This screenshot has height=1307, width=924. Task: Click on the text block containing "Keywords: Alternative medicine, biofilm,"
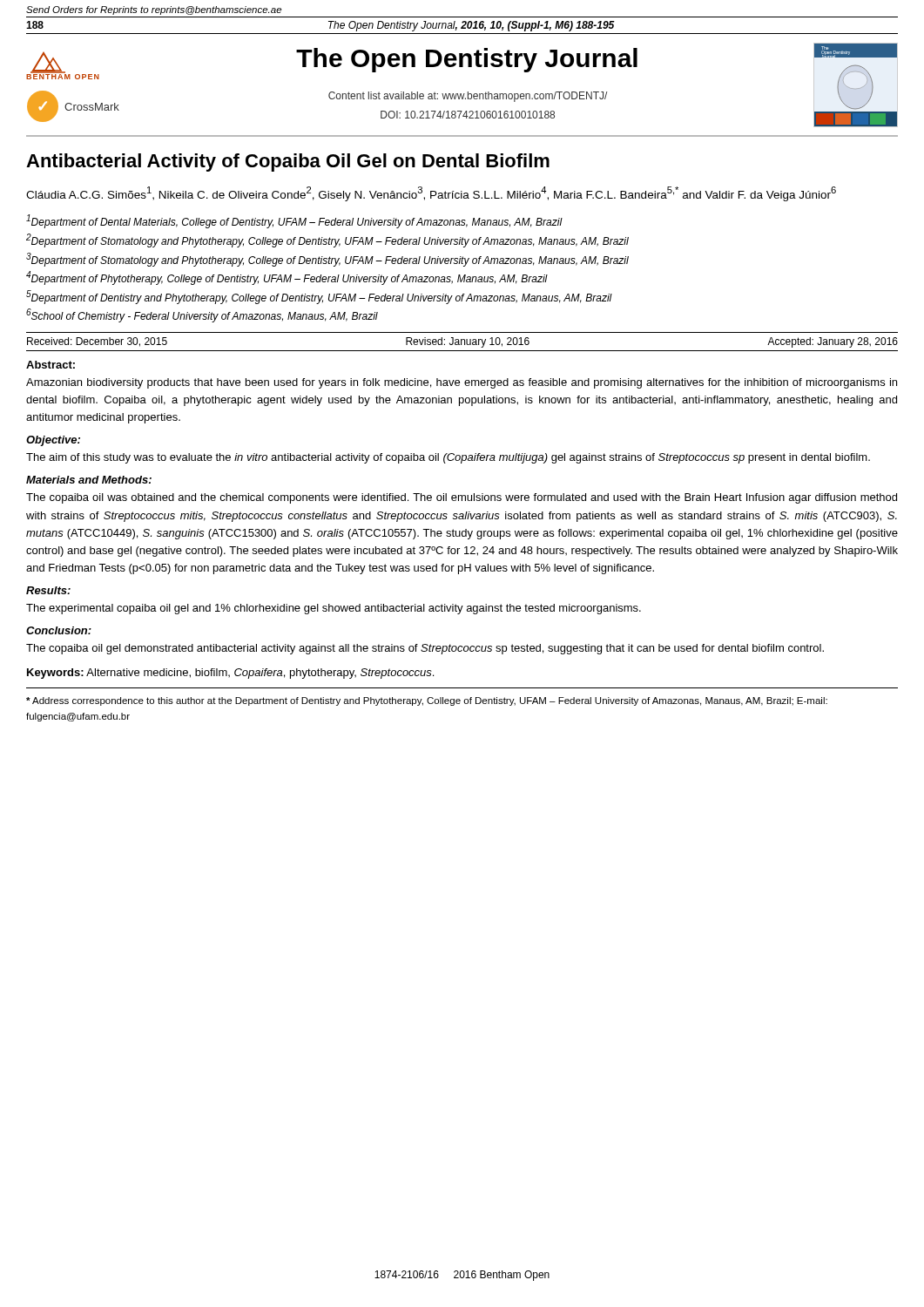pos(231,673)
